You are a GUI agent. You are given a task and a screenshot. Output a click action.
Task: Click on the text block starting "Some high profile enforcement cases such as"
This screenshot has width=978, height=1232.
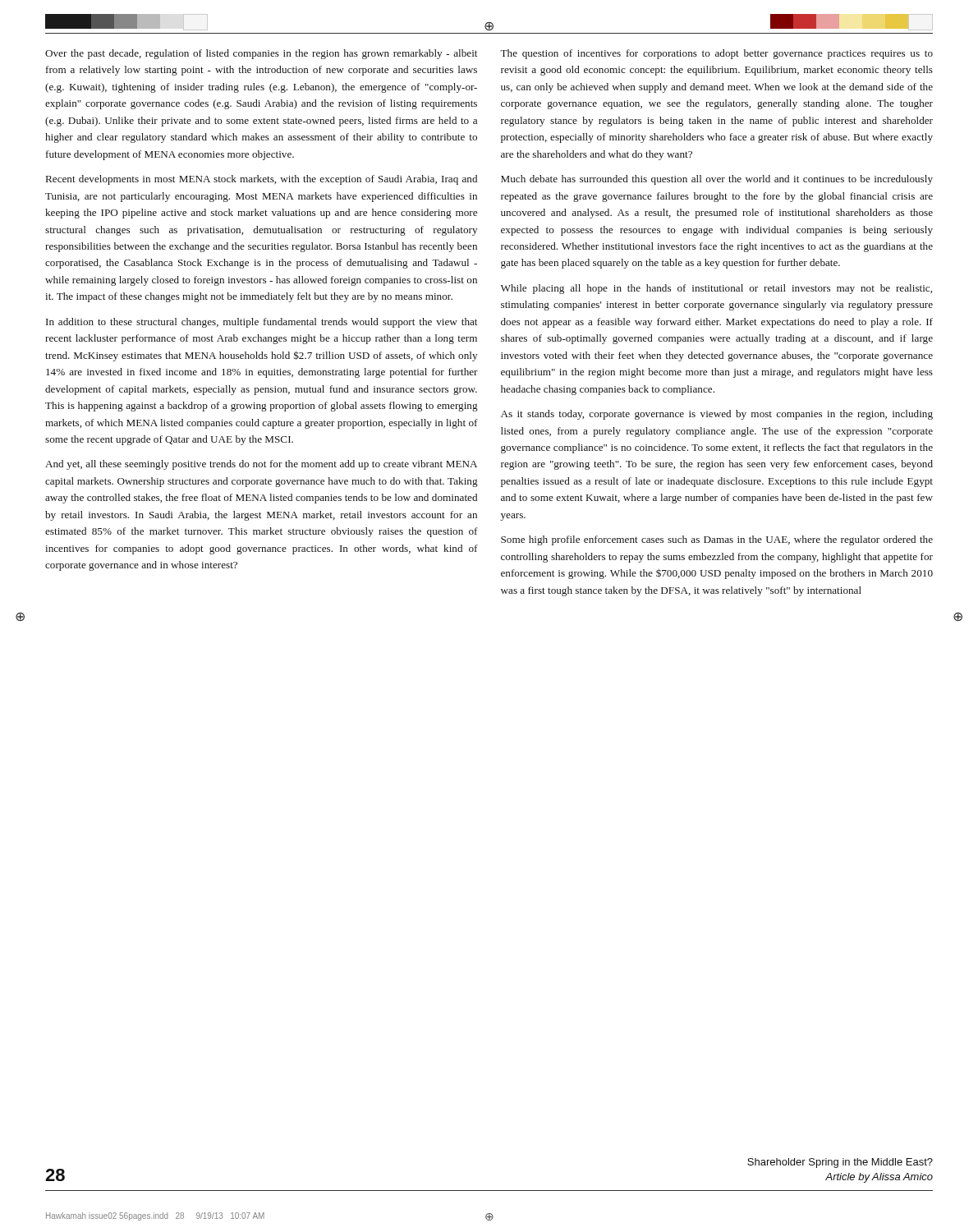[717, 565]
